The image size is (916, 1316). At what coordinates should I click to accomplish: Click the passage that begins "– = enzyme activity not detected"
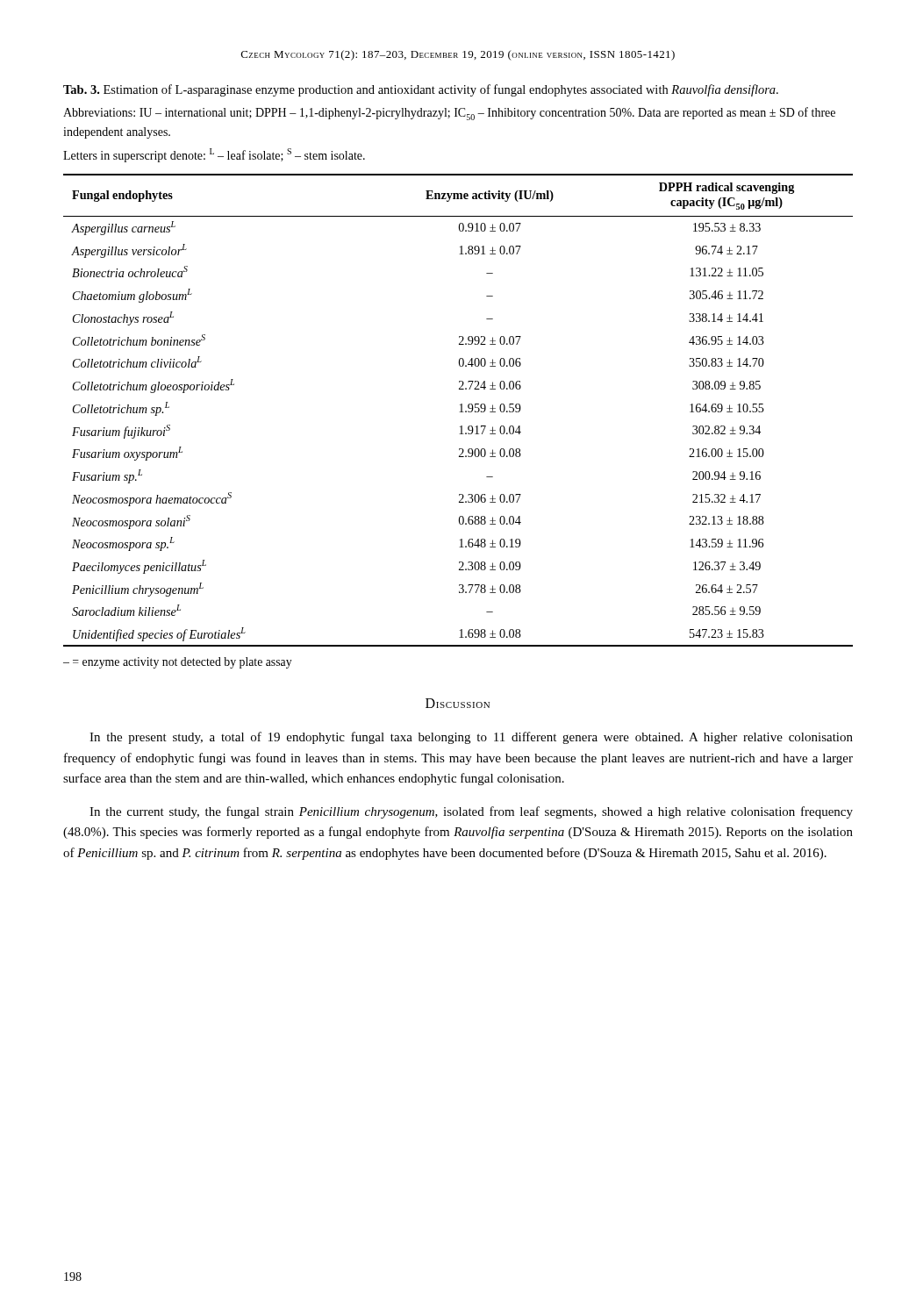click(178, 662)
